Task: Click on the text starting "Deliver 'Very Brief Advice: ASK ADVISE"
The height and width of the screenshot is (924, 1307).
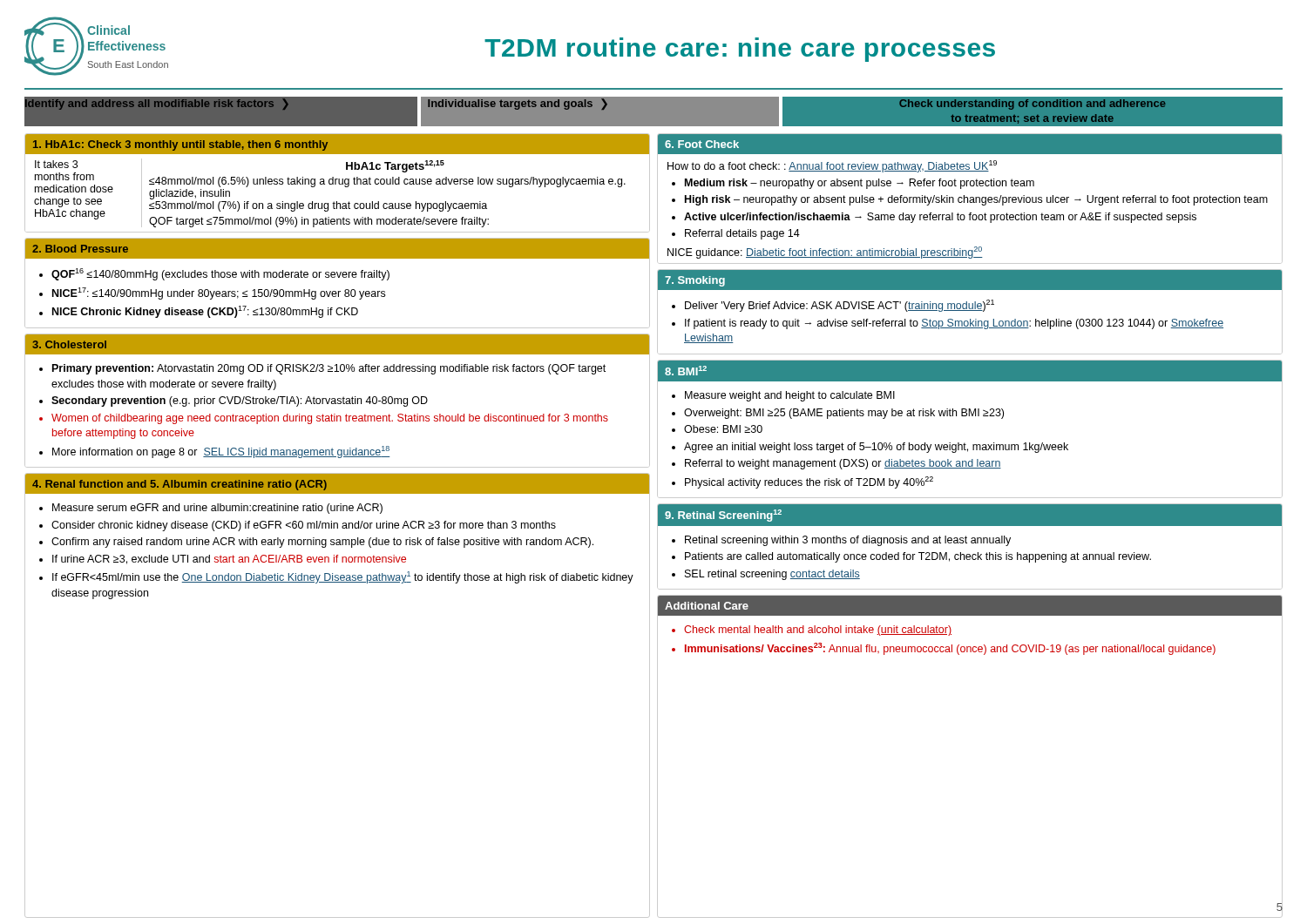Action: [x=839, y=305]
